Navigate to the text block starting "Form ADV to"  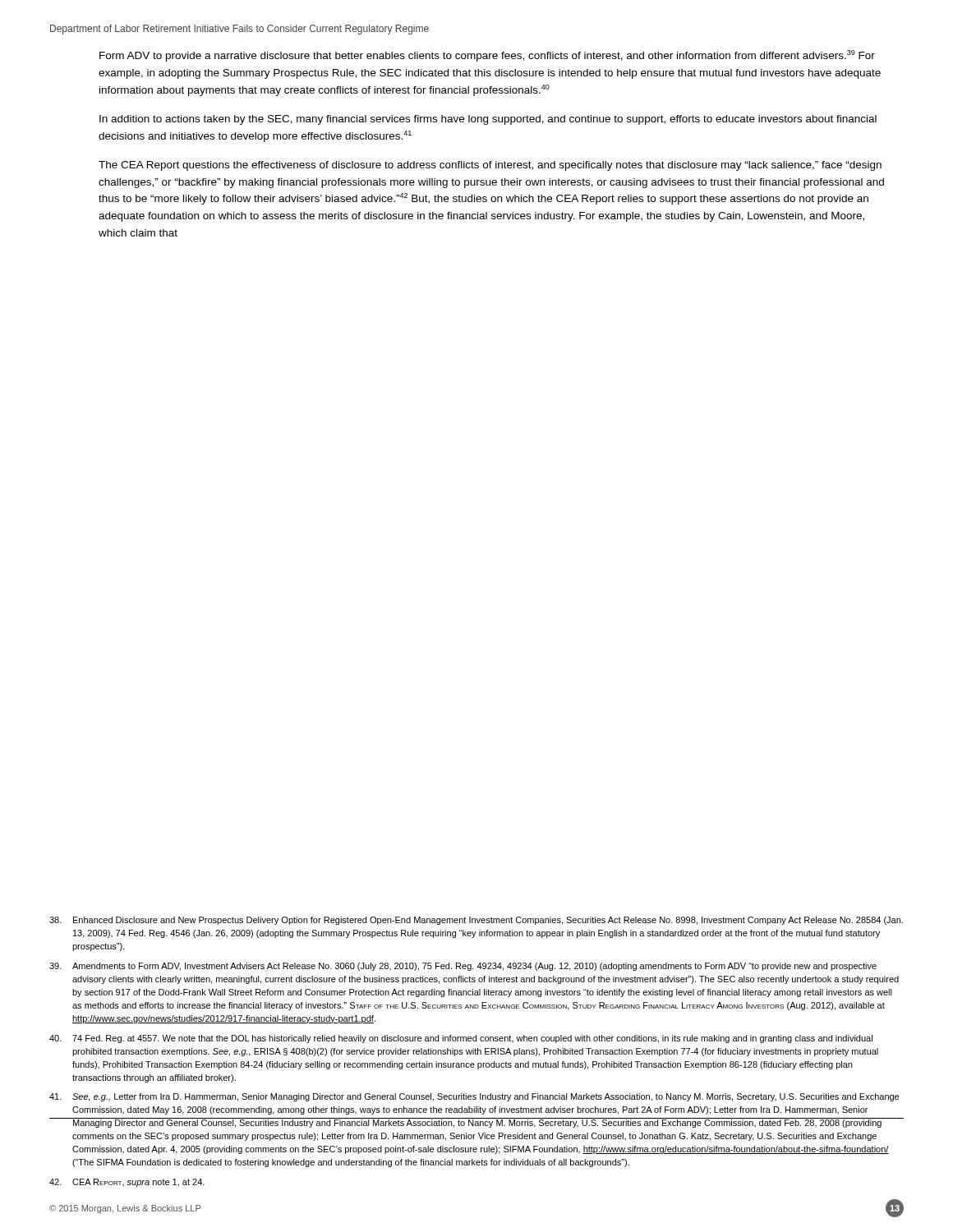(490, 72)
